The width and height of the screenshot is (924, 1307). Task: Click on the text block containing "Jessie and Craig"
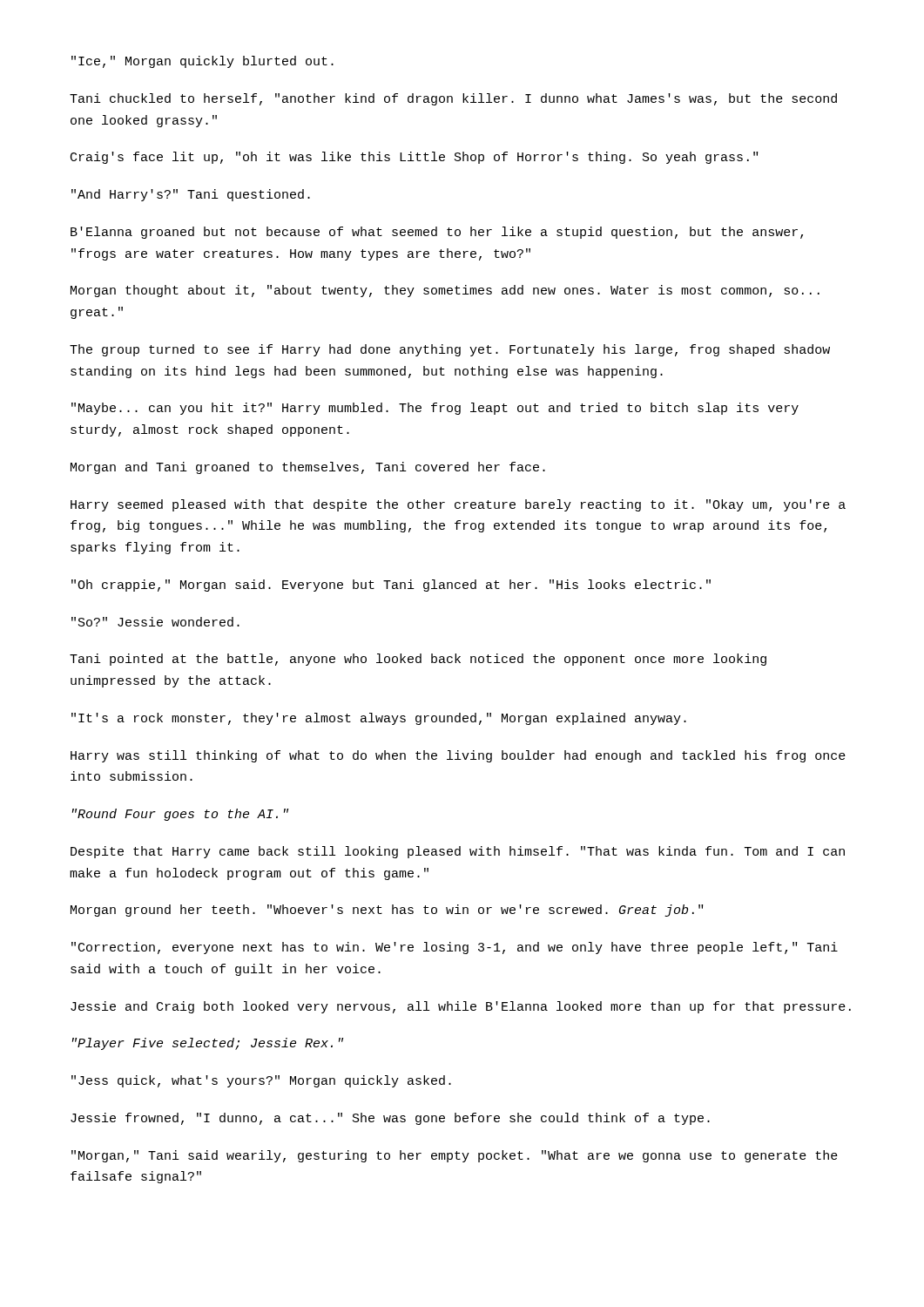click(462, 1007)
